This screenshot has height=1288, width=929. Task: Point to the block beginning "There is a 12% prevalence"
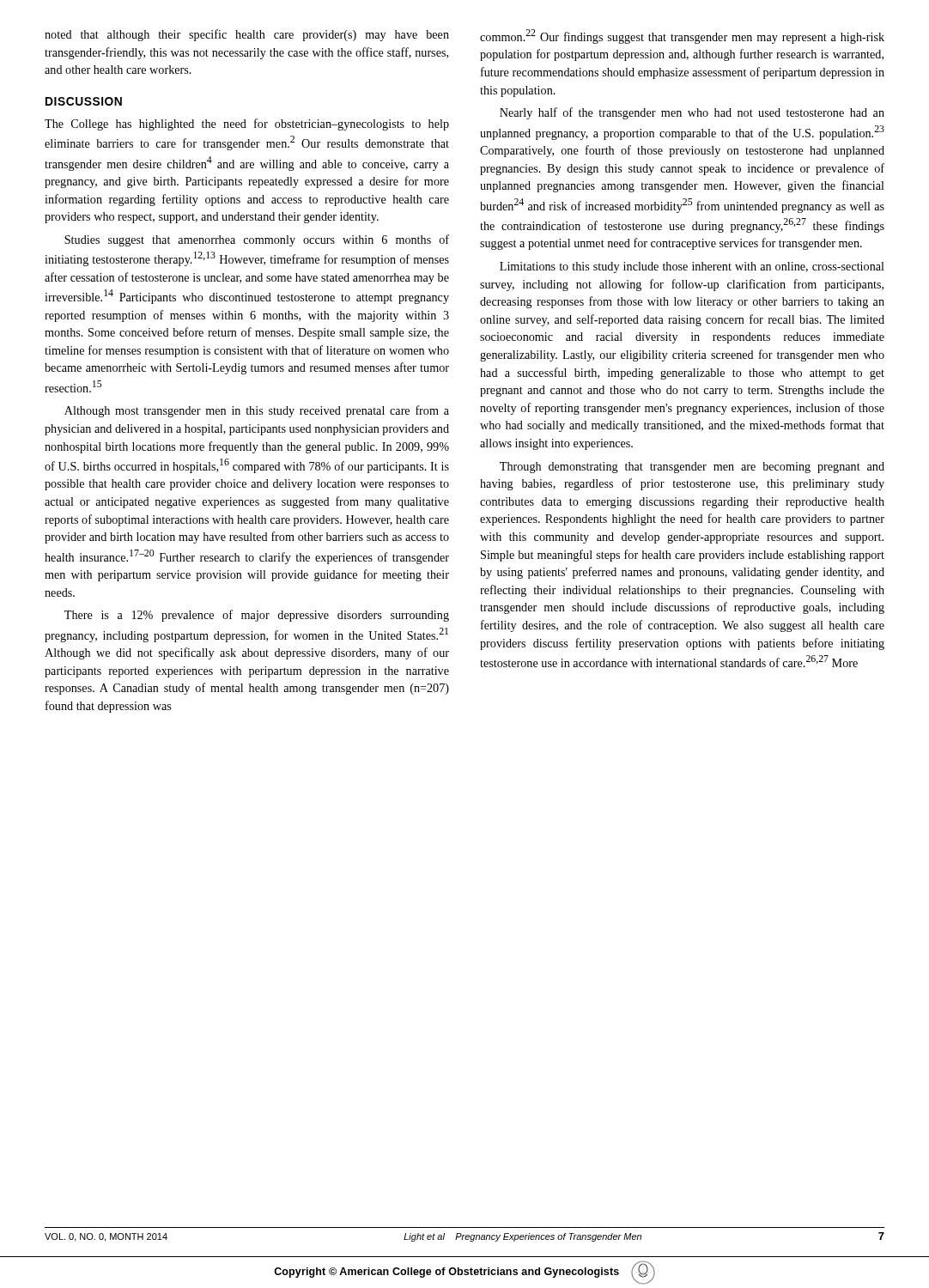[x=247, y=661]
